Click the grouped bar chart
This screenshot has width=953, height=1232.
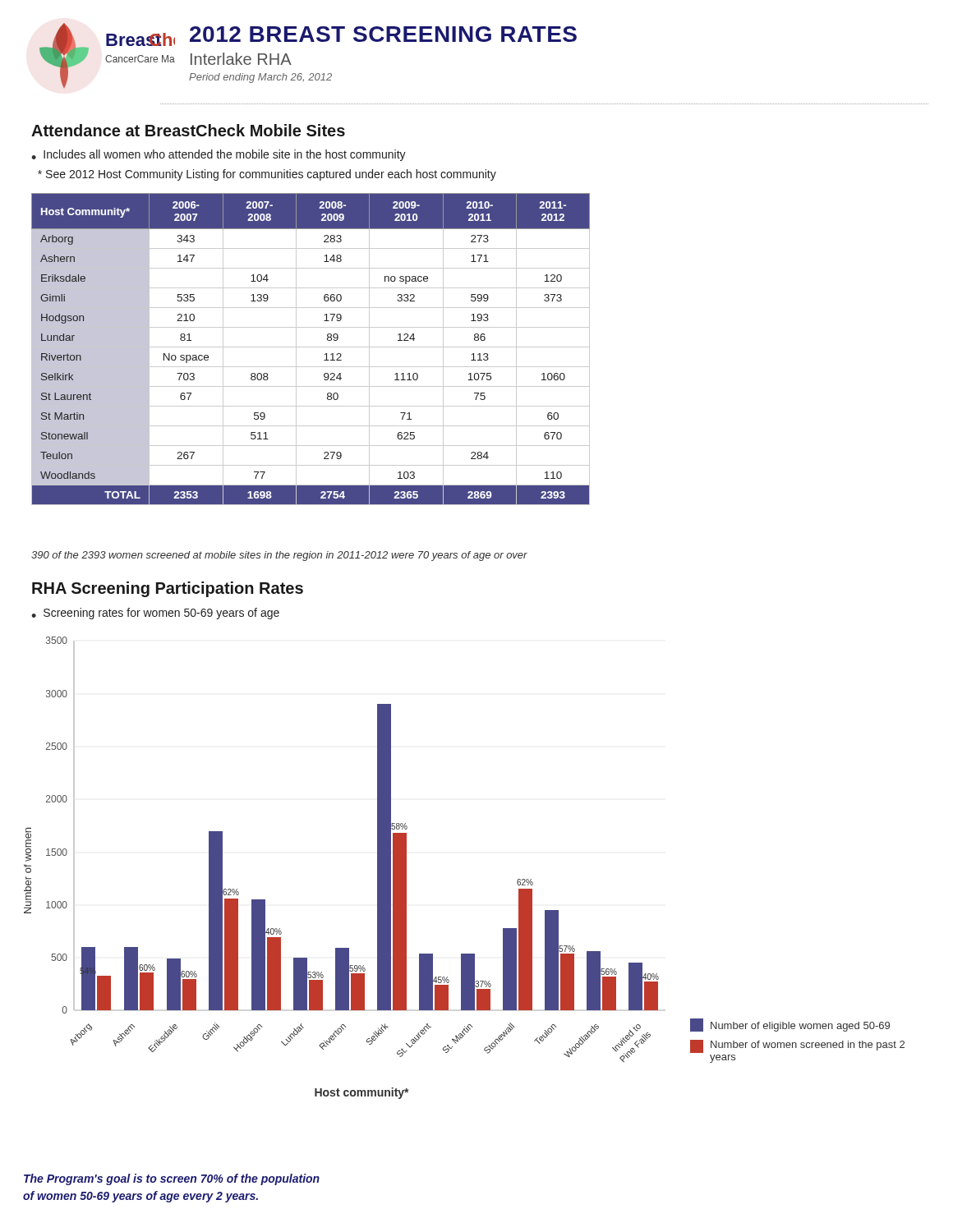click(378, 871)
